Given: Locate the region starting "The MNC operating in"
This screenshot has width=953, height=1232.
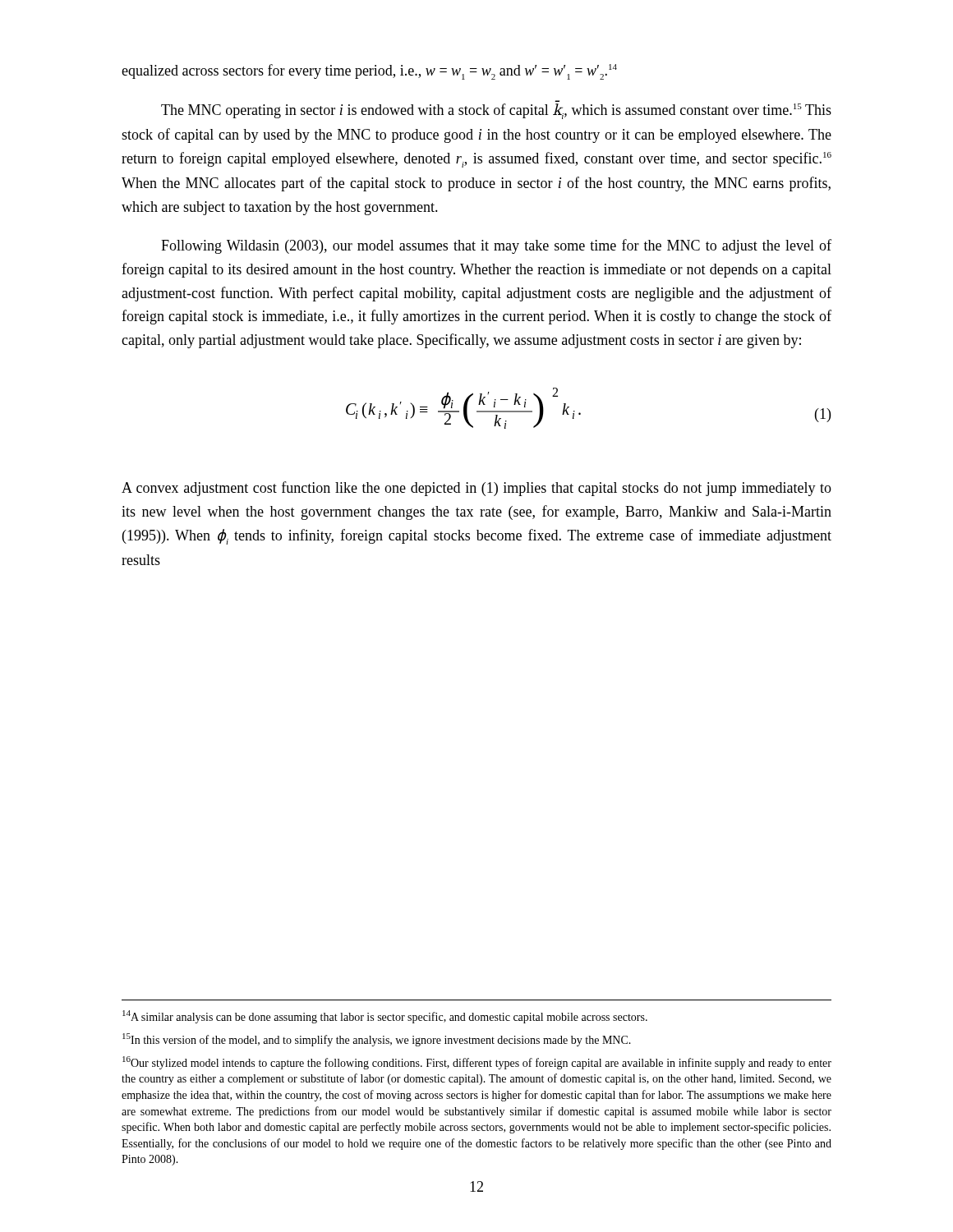Looking at the screenshot, I should point(476,159).
